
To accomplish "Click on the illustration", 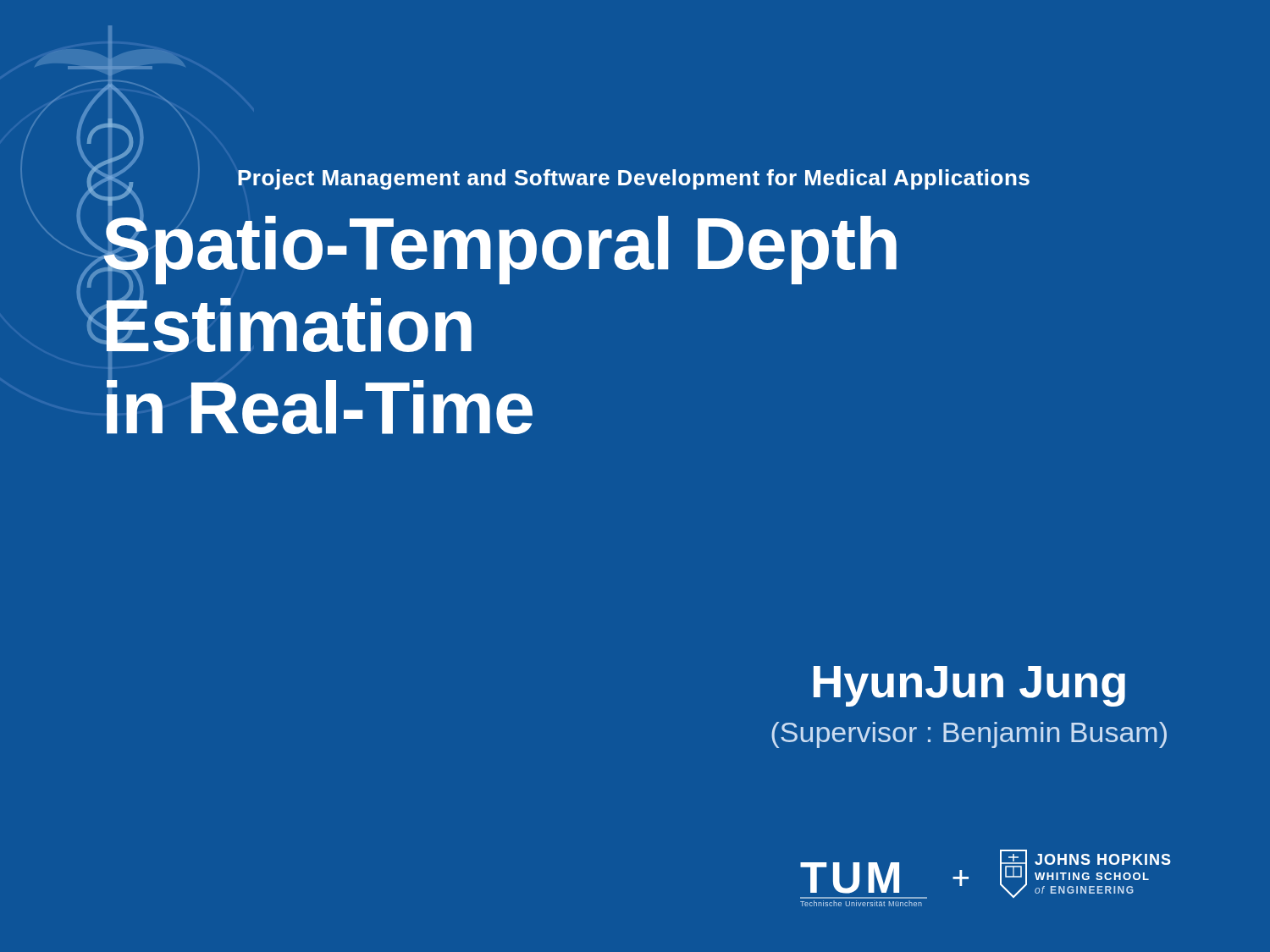I will coord(127,220).
